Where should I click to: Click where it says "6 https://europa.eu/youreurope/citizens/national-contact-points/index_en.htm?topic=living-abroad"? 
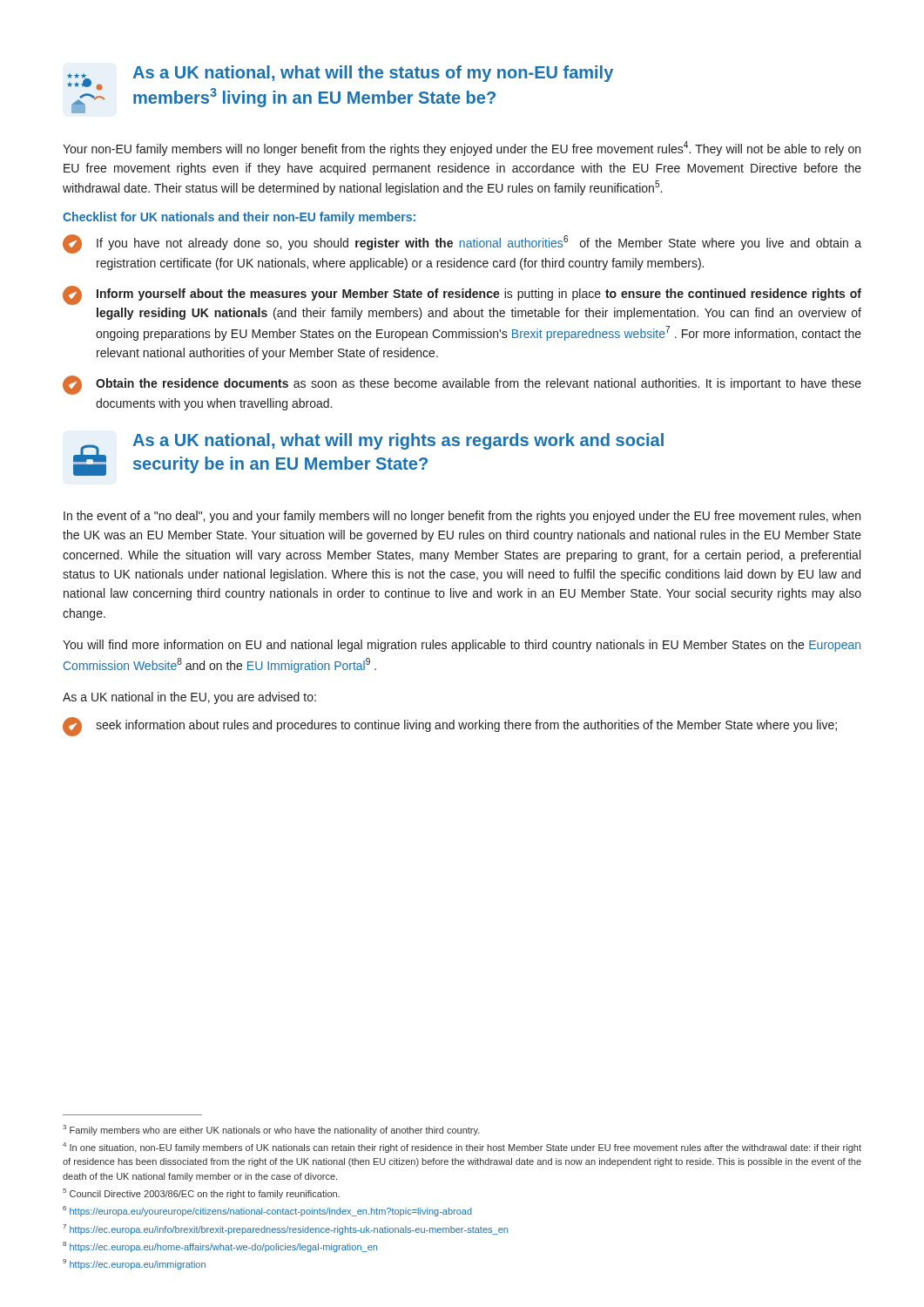pos(267,1210)
